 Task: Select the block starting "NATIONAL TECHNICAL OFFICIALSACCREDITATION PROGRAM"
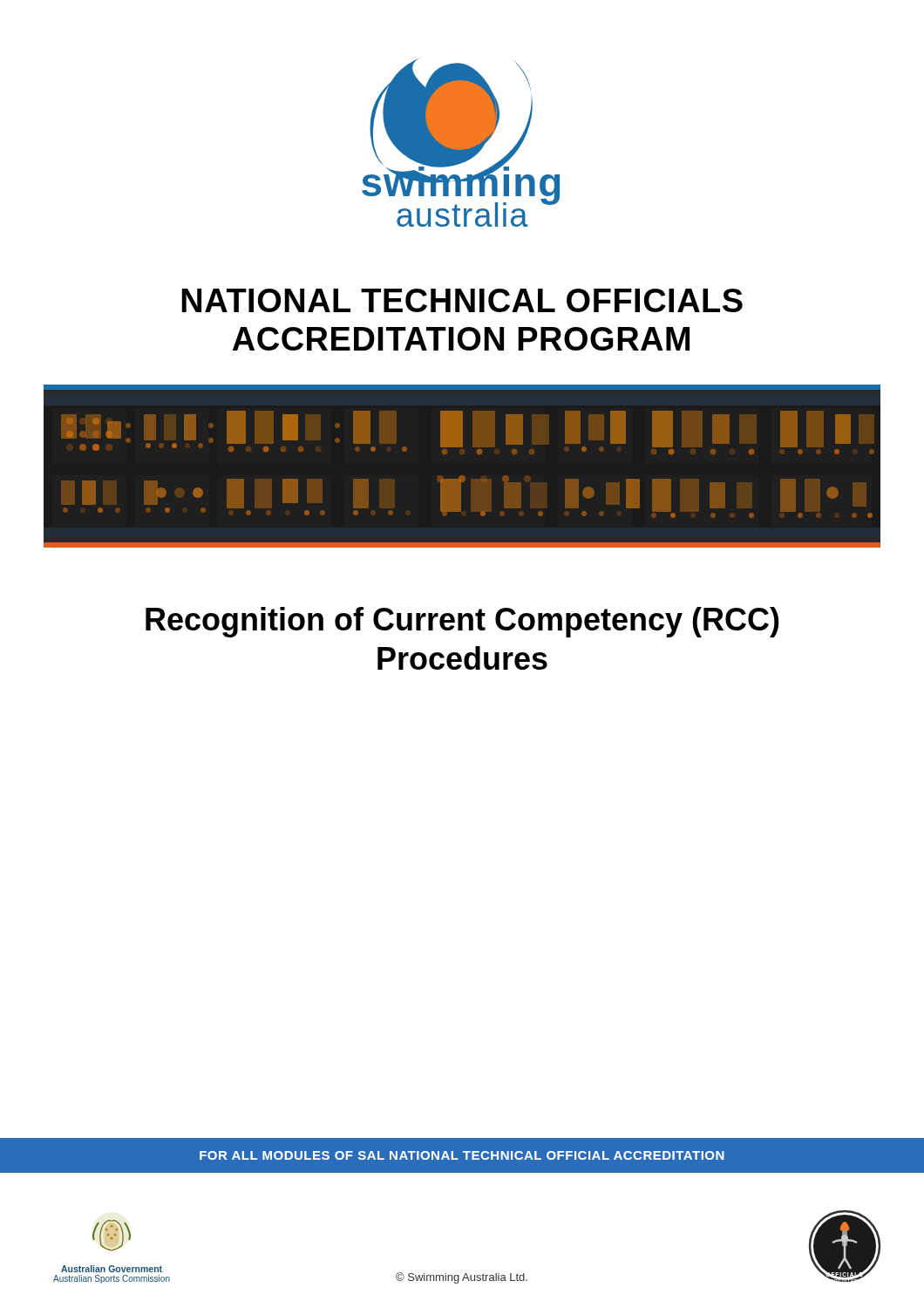point(462,321)
